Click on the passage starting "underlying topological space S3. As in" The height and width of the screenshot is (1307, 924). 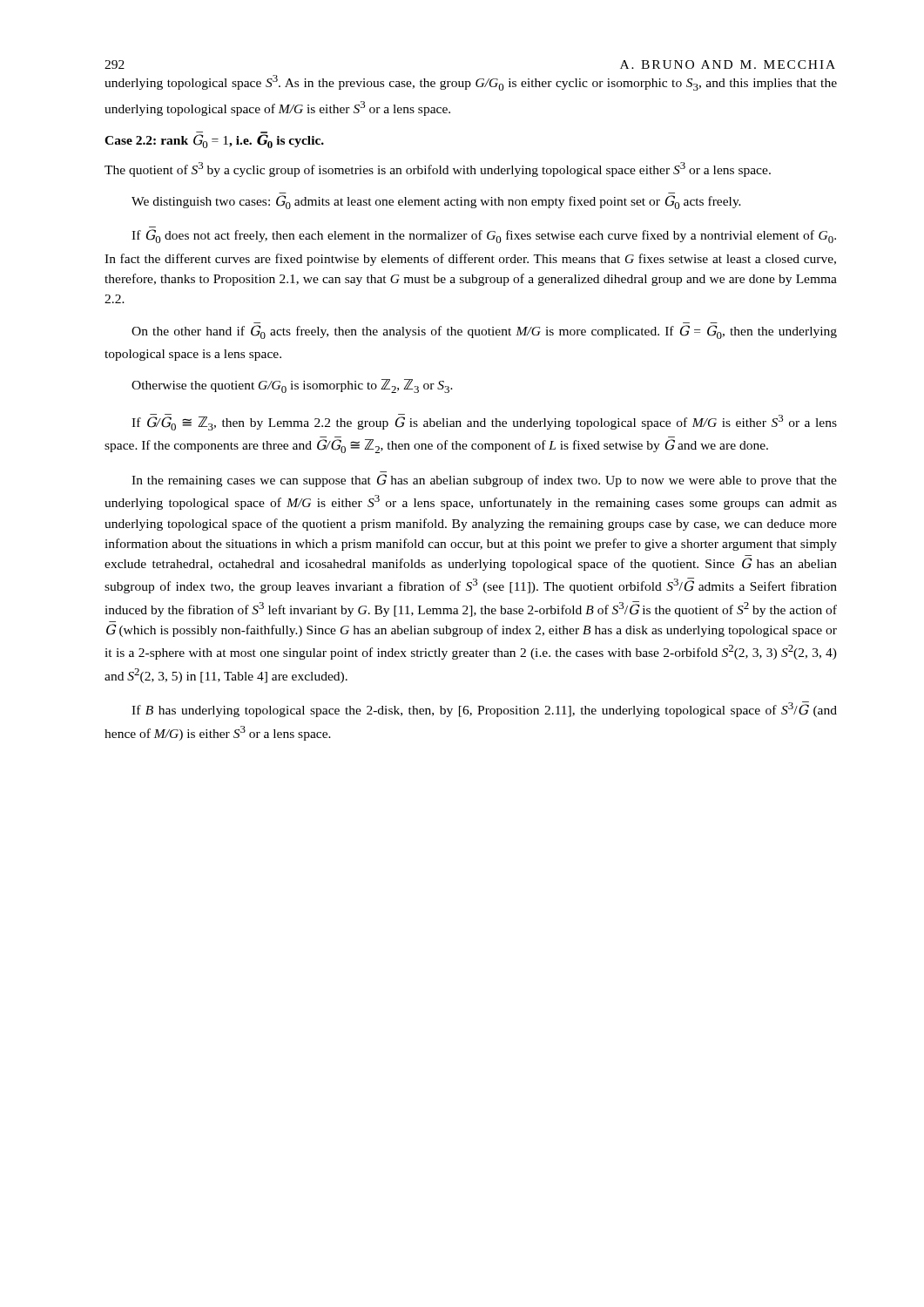click(471, 94)
